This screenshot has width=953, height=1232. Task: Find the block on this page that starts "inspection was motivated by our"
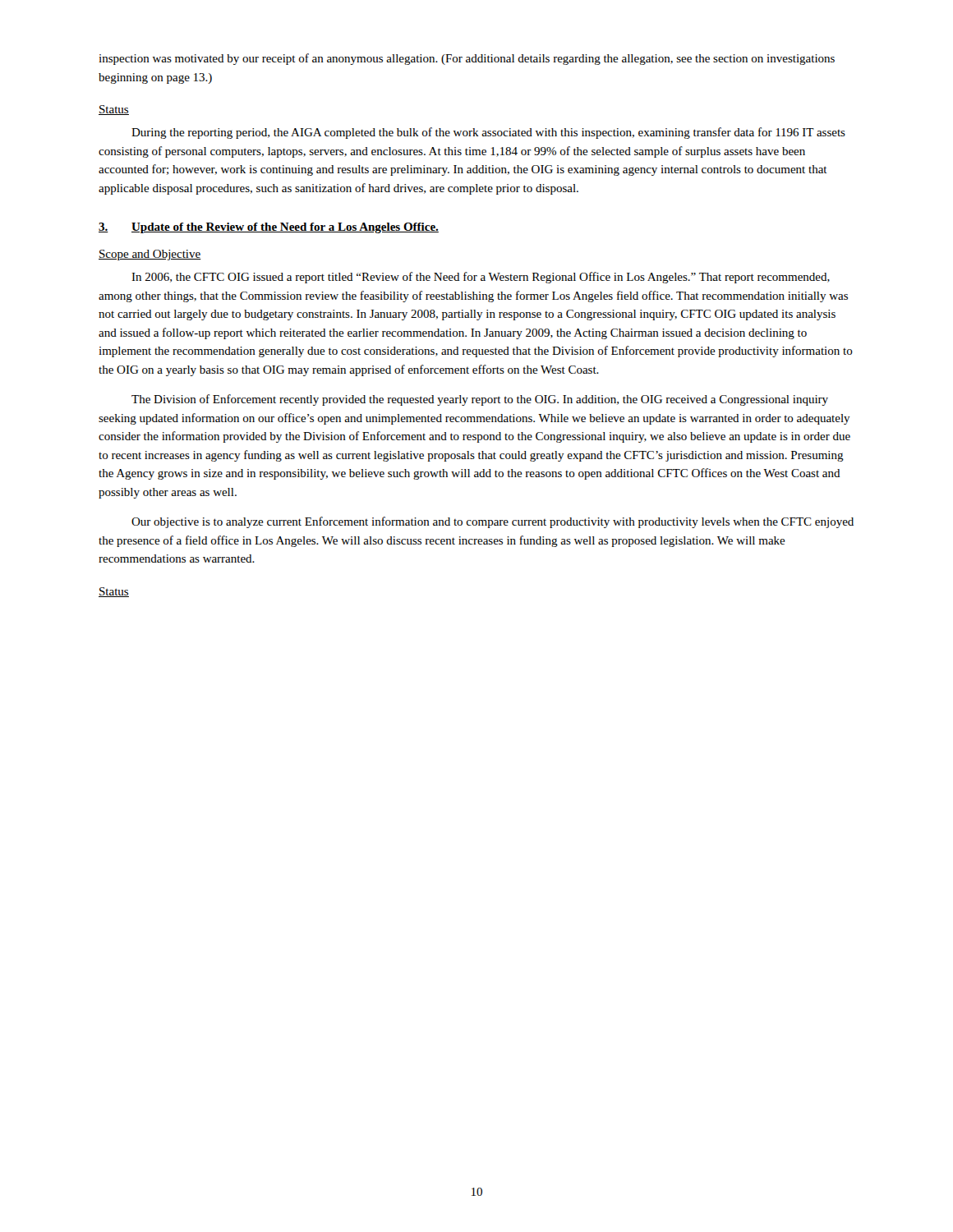[x=476, y=68]
